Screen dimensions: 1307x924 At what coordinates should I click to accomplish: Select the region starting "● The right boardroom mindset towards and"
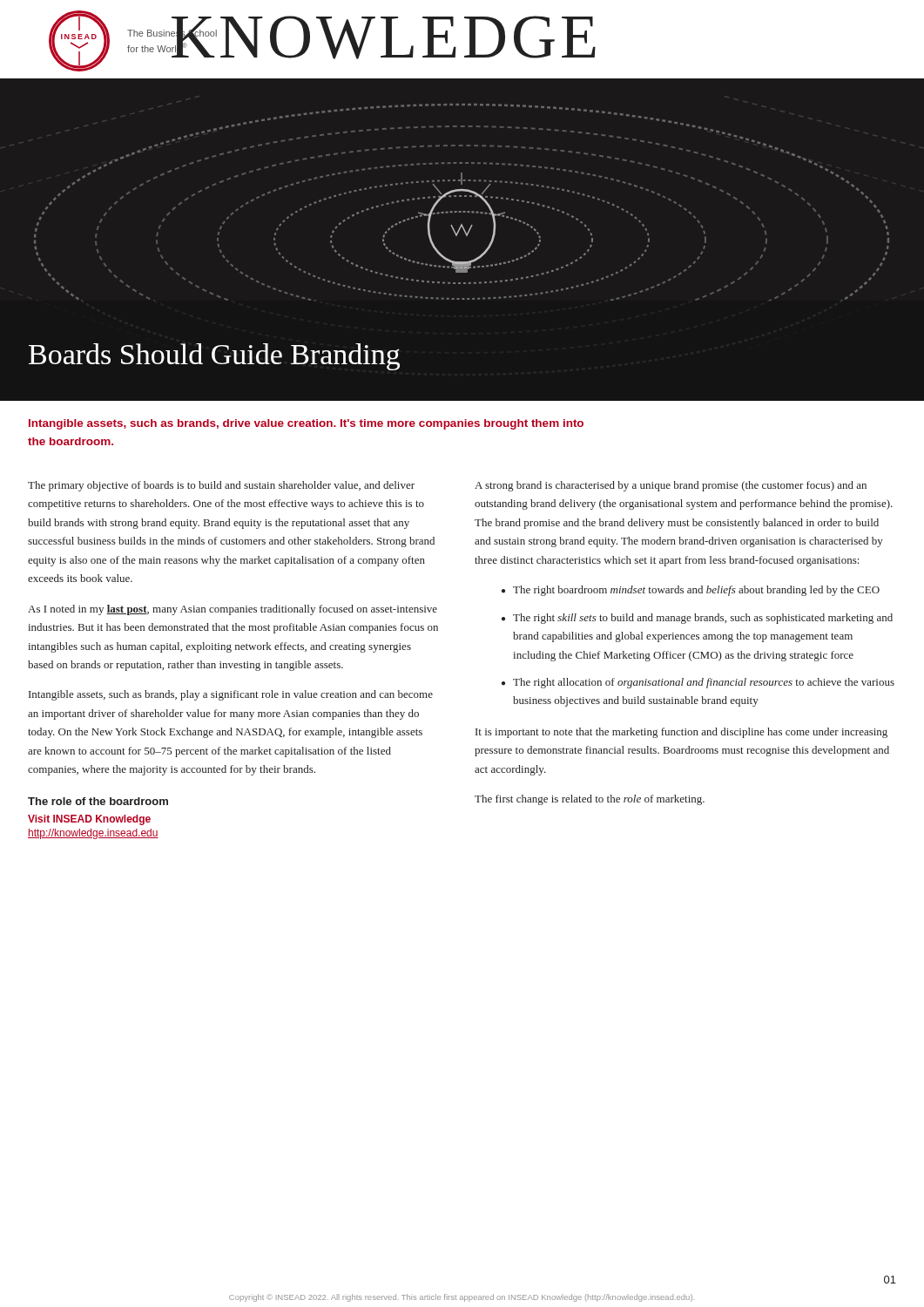point(690,590)
